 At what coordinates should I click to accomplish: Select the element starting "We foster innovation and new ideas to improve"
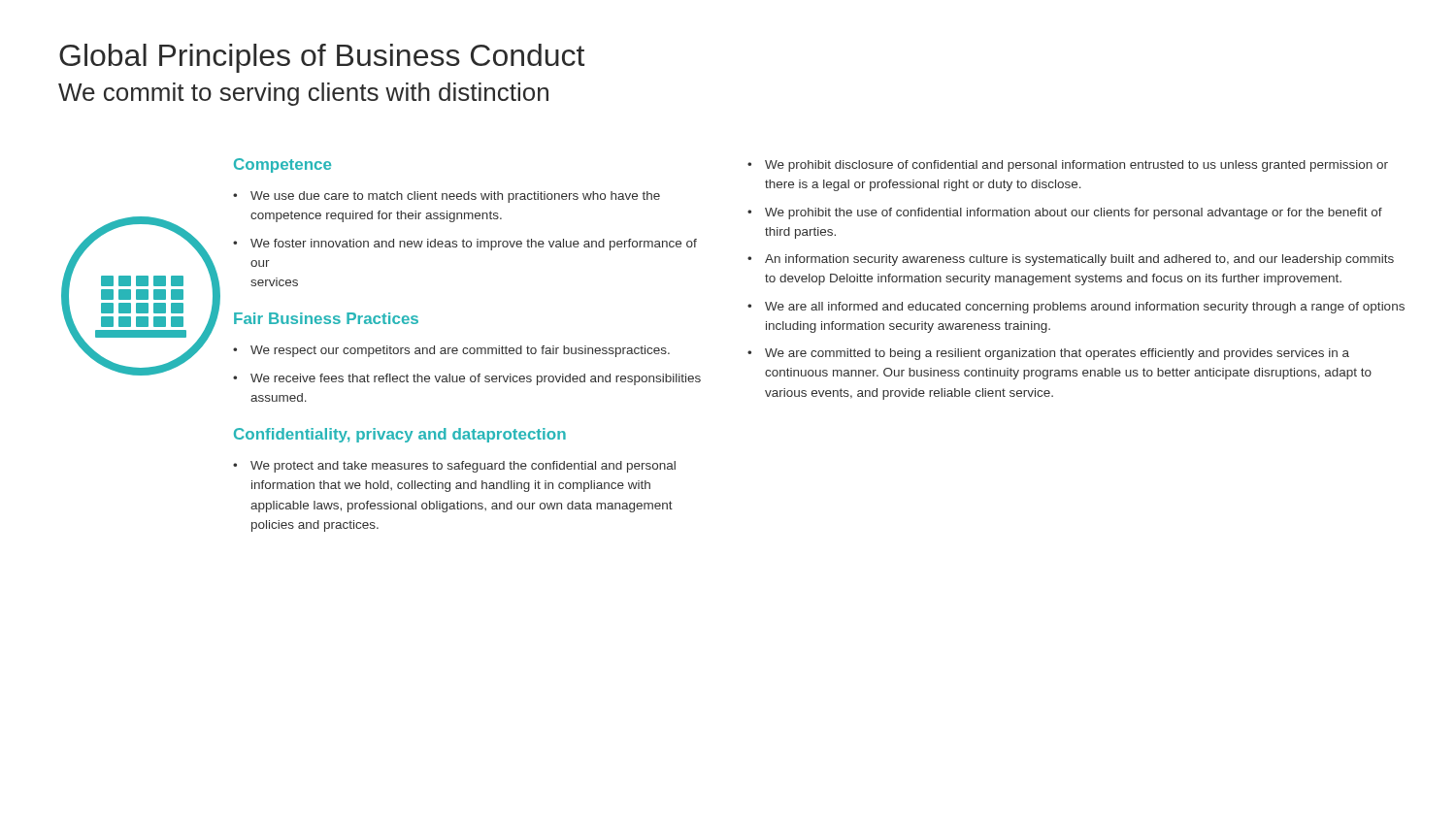(474, 245)
